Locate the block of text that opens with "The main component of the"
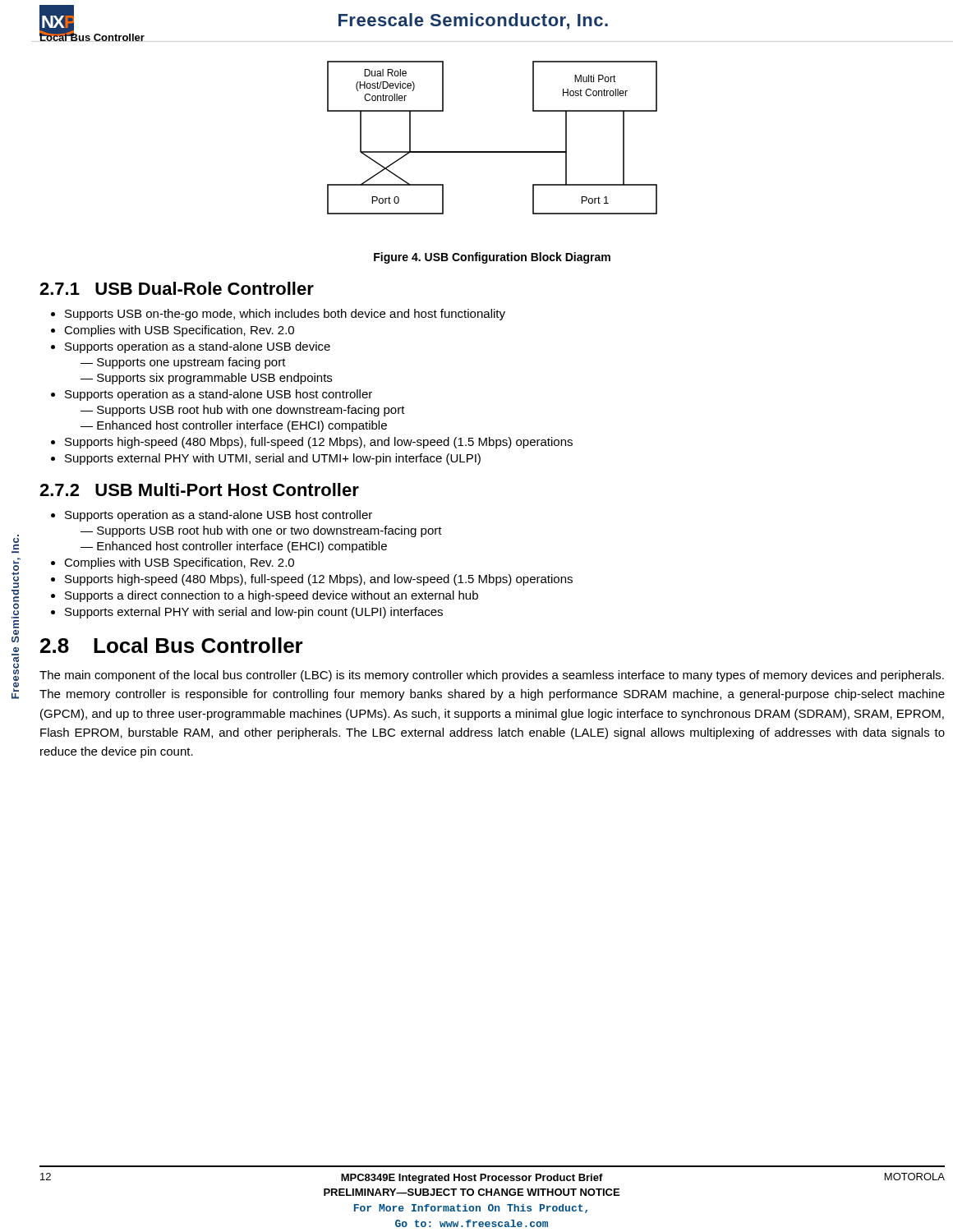Image resolution: width=953 pixels, height=1232 pixels. 492,713
